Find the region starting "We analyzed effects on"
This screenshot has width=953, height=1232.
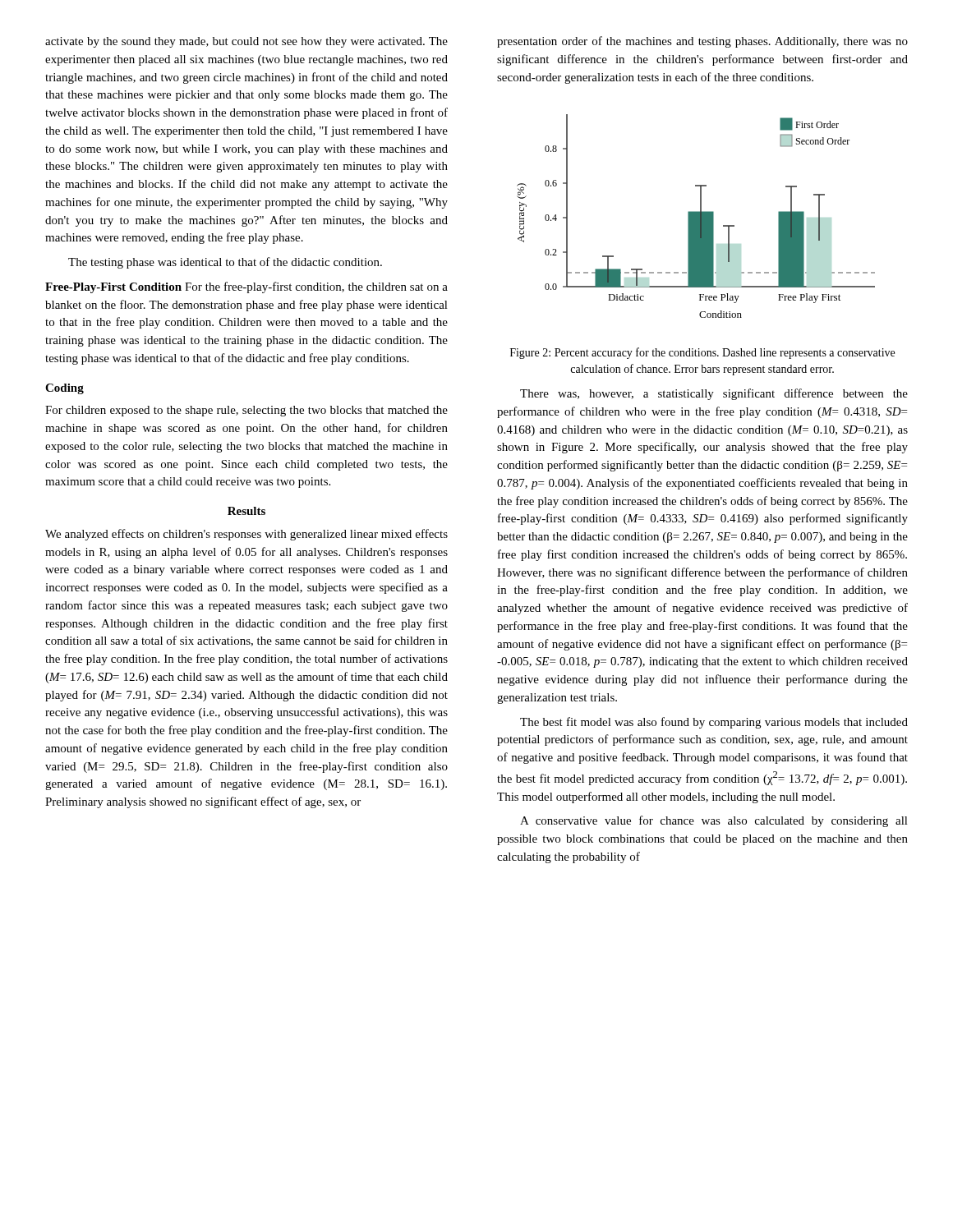click(246, 668)
